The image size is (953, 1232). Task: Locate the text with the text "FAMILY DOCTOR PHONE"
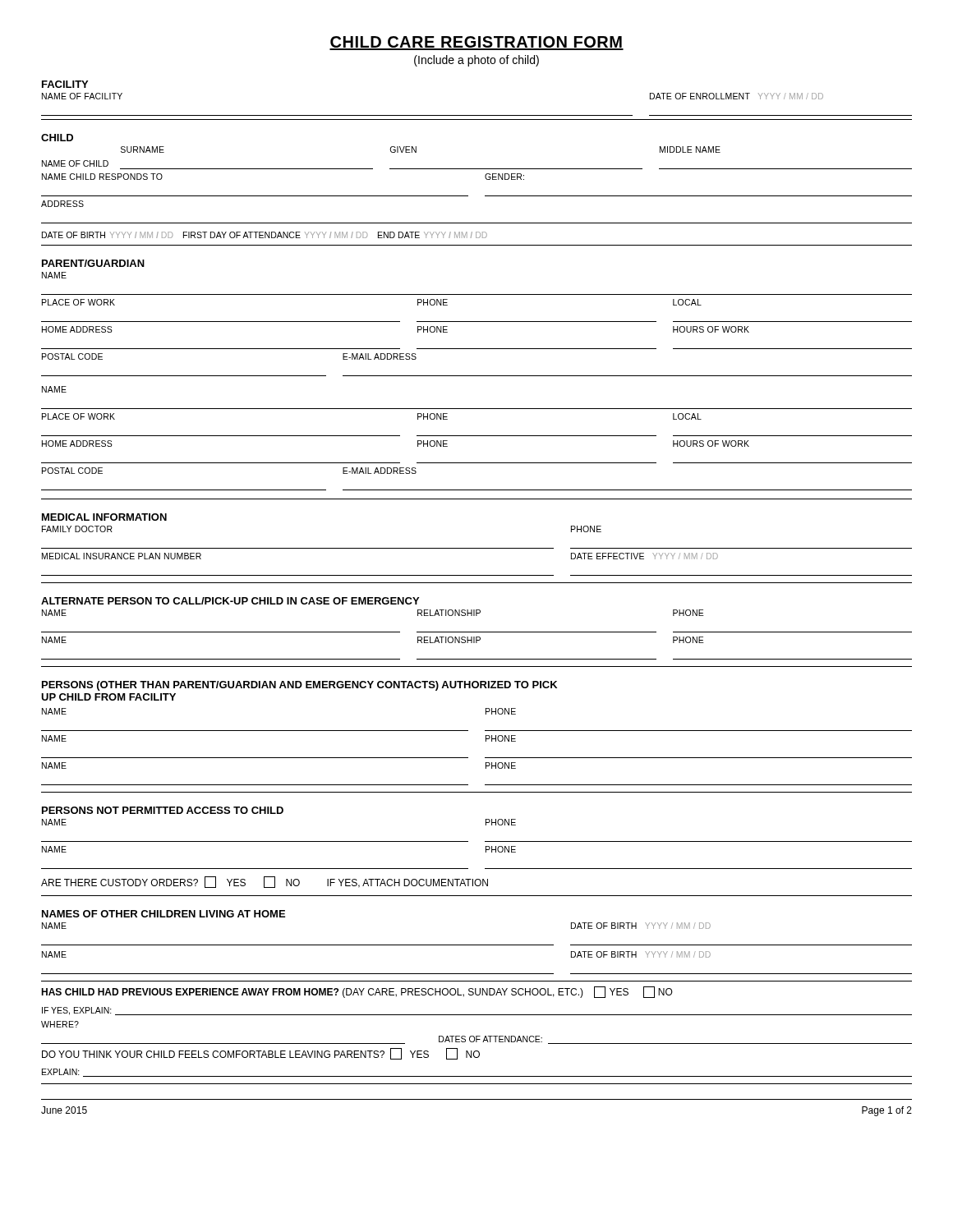point(476,536)
